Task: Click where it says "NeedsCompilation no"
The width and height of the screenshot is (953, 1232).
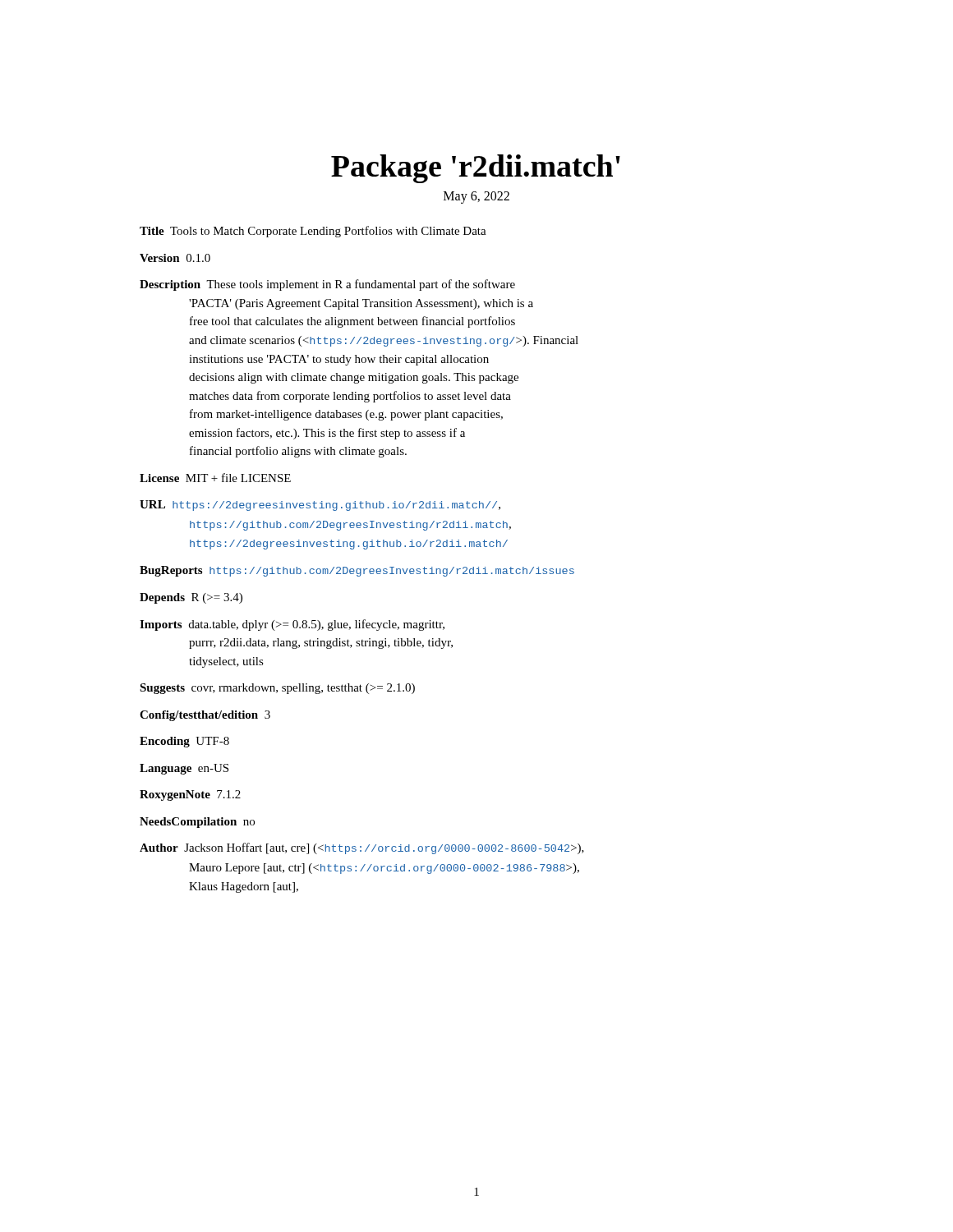Action: (198, 821)
